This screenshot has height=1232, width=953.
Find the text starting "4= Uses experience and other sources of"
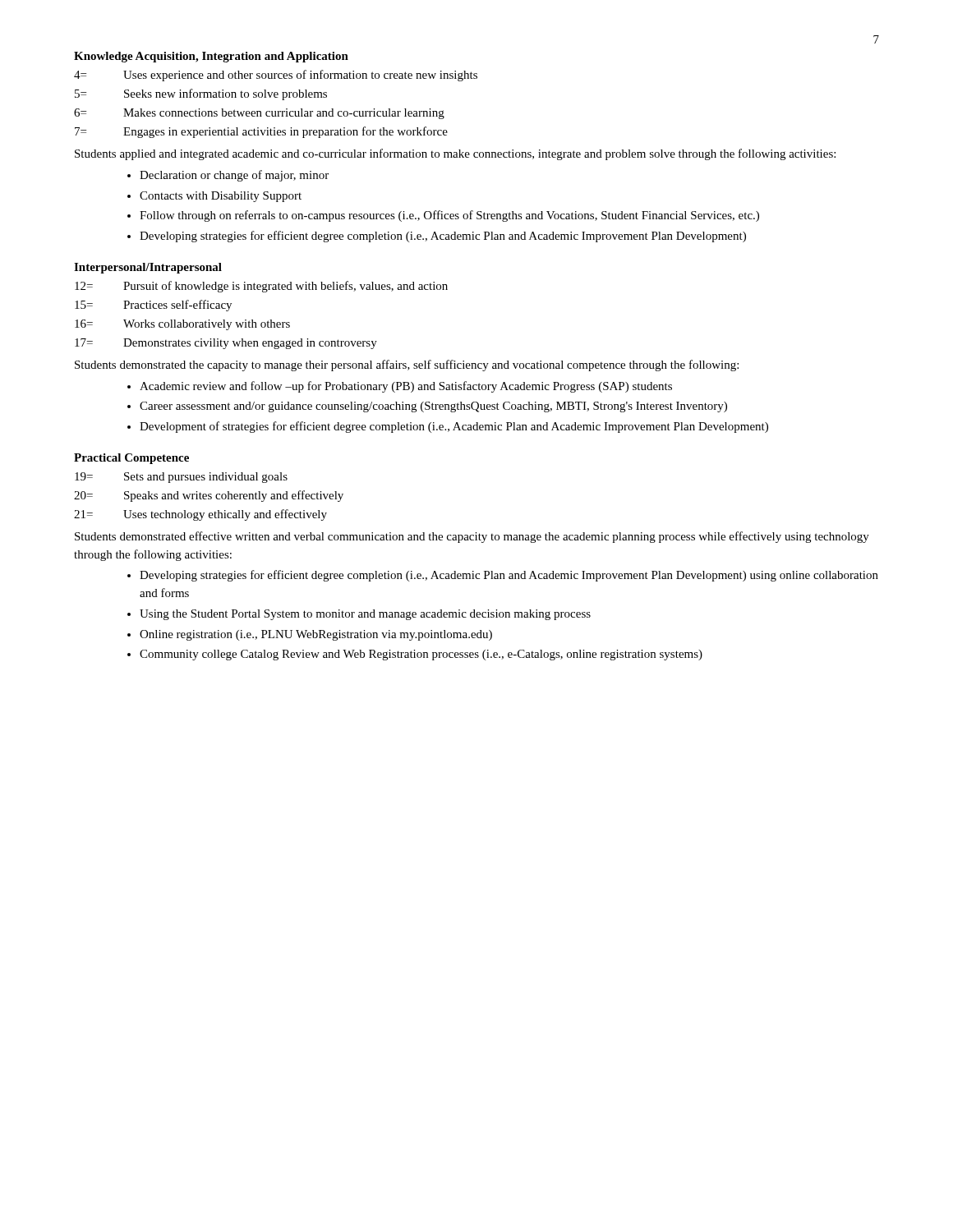pyautogui.click(x=276, y=75)
